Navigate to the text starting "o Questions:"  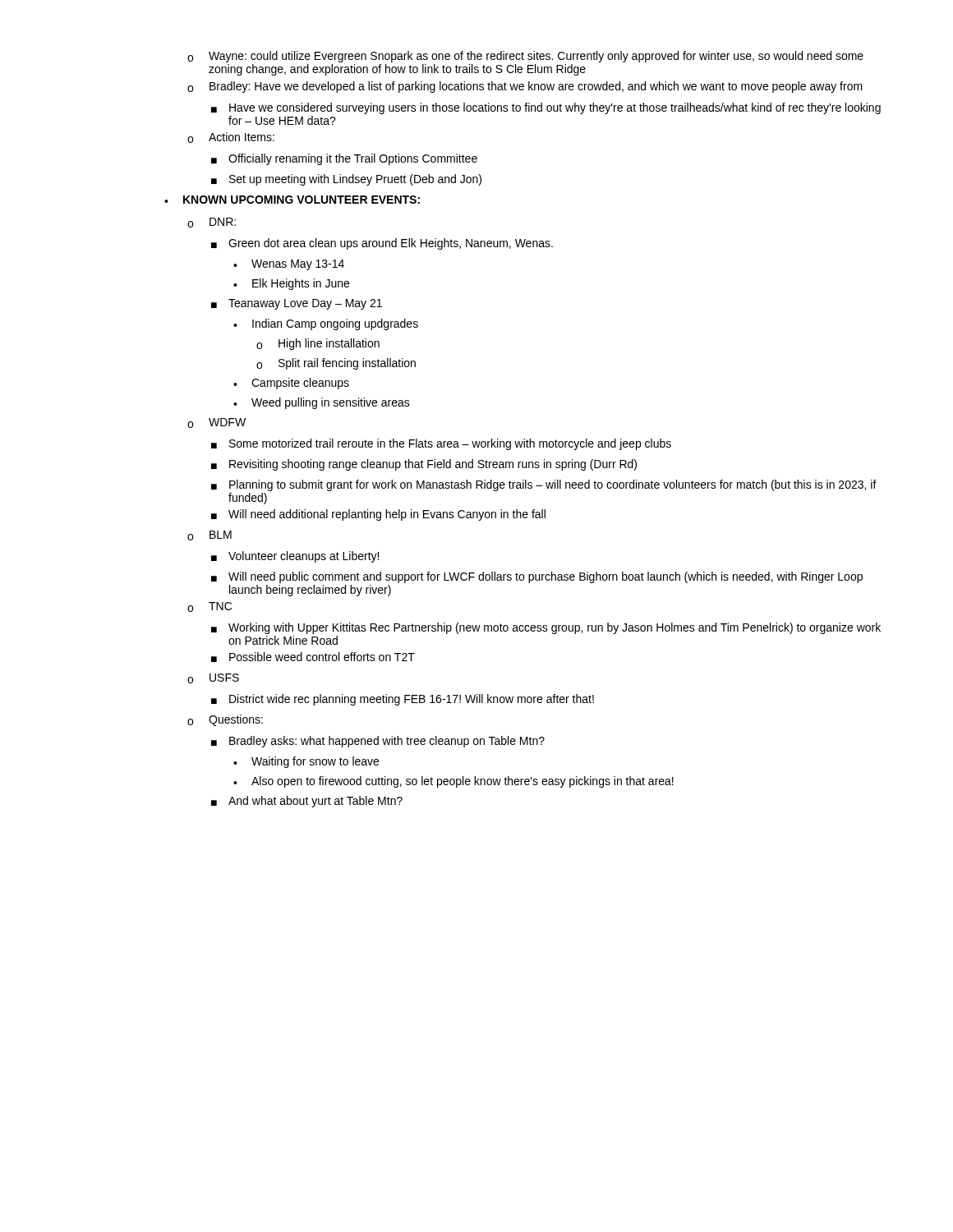pyautogui.click(x=225, y=720)
